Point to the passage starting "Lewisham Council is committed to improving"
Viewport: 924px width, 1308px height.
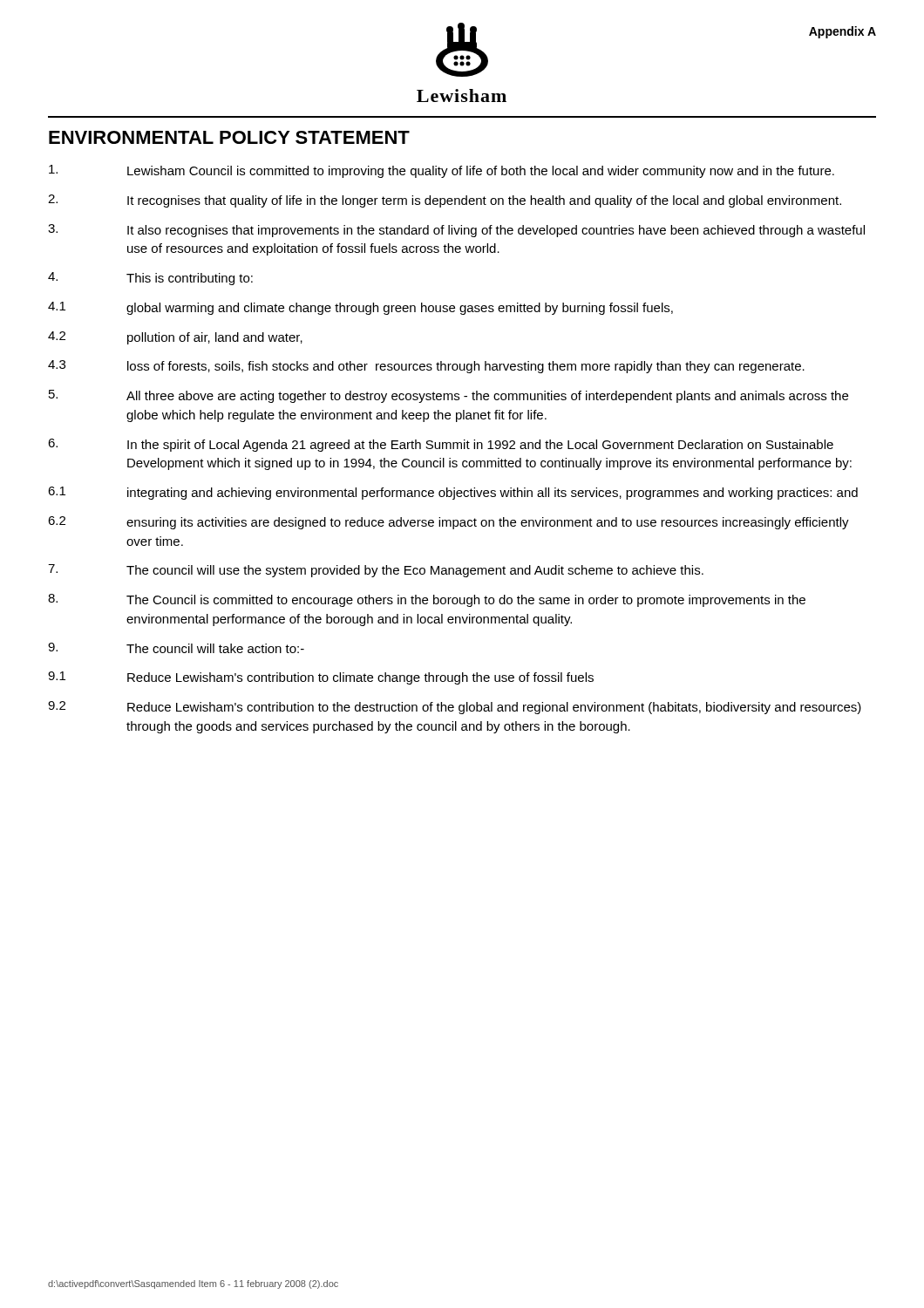462,171
